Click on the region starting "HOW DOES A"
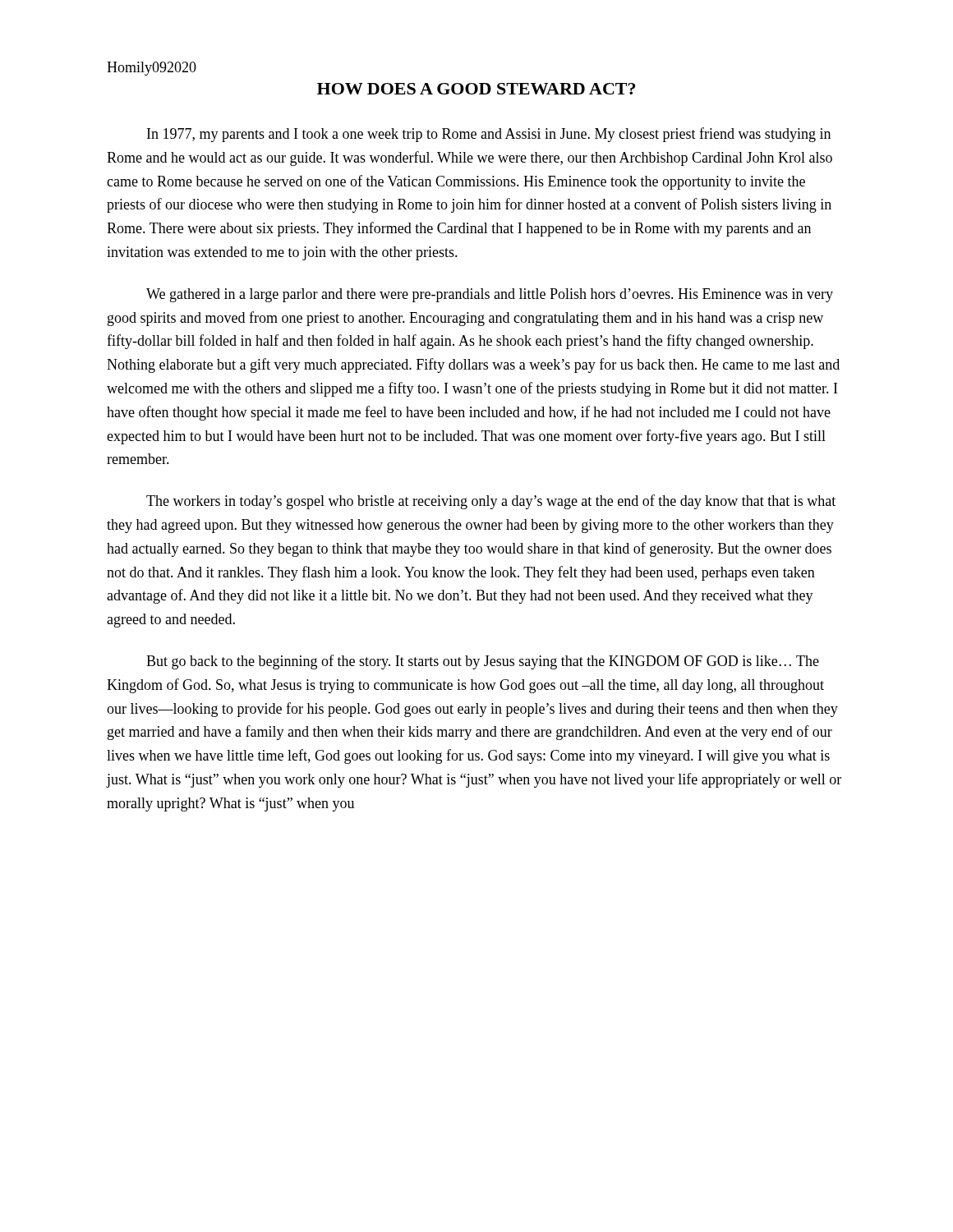The width and height of the screenshot is (953, 1232). pos(476,89)
